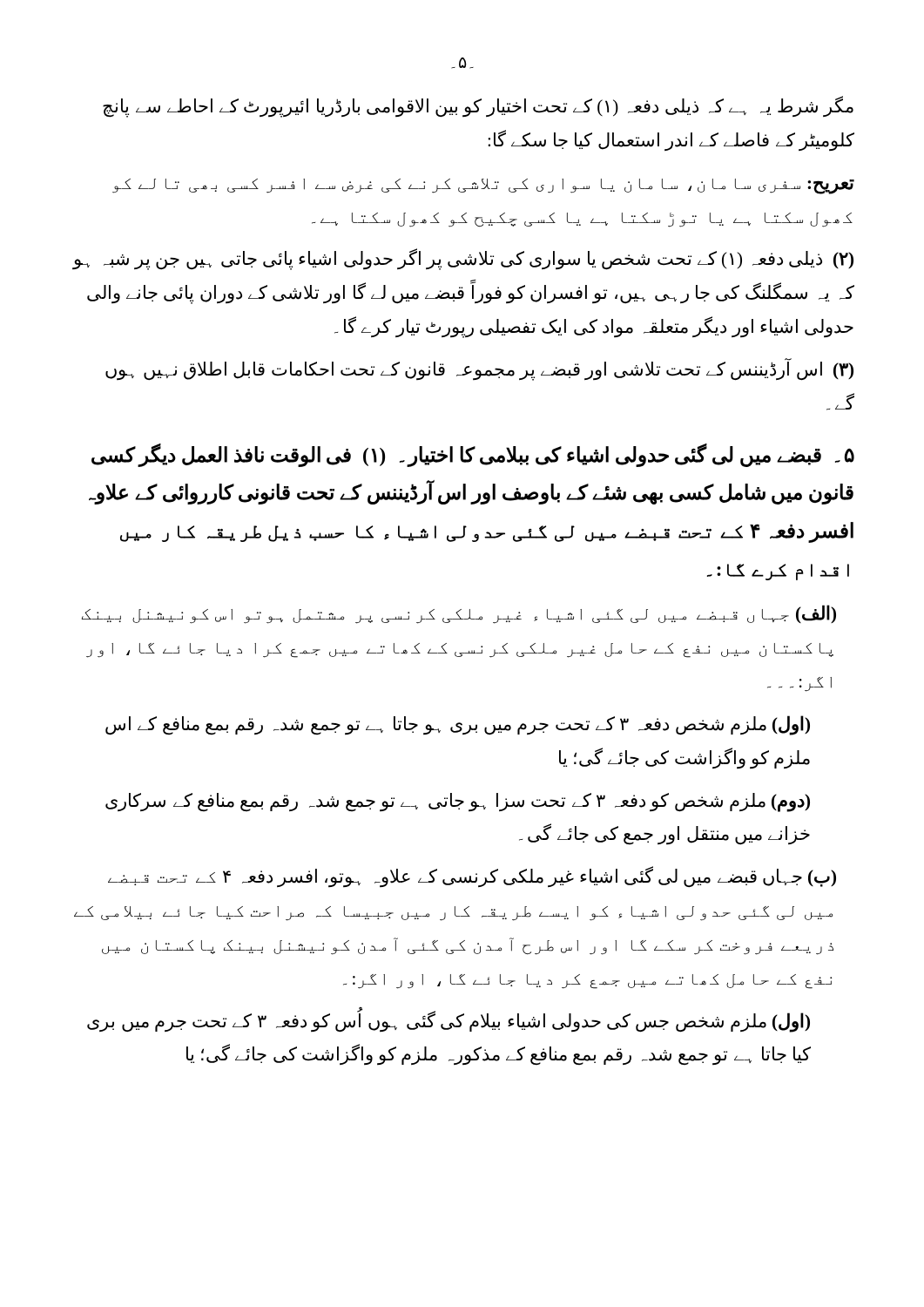Locate the text starting "تعریح: سفری سامان، سامان یا سواری"
The height and width of the screenshot is (1307, 924).
pos(482,200)
